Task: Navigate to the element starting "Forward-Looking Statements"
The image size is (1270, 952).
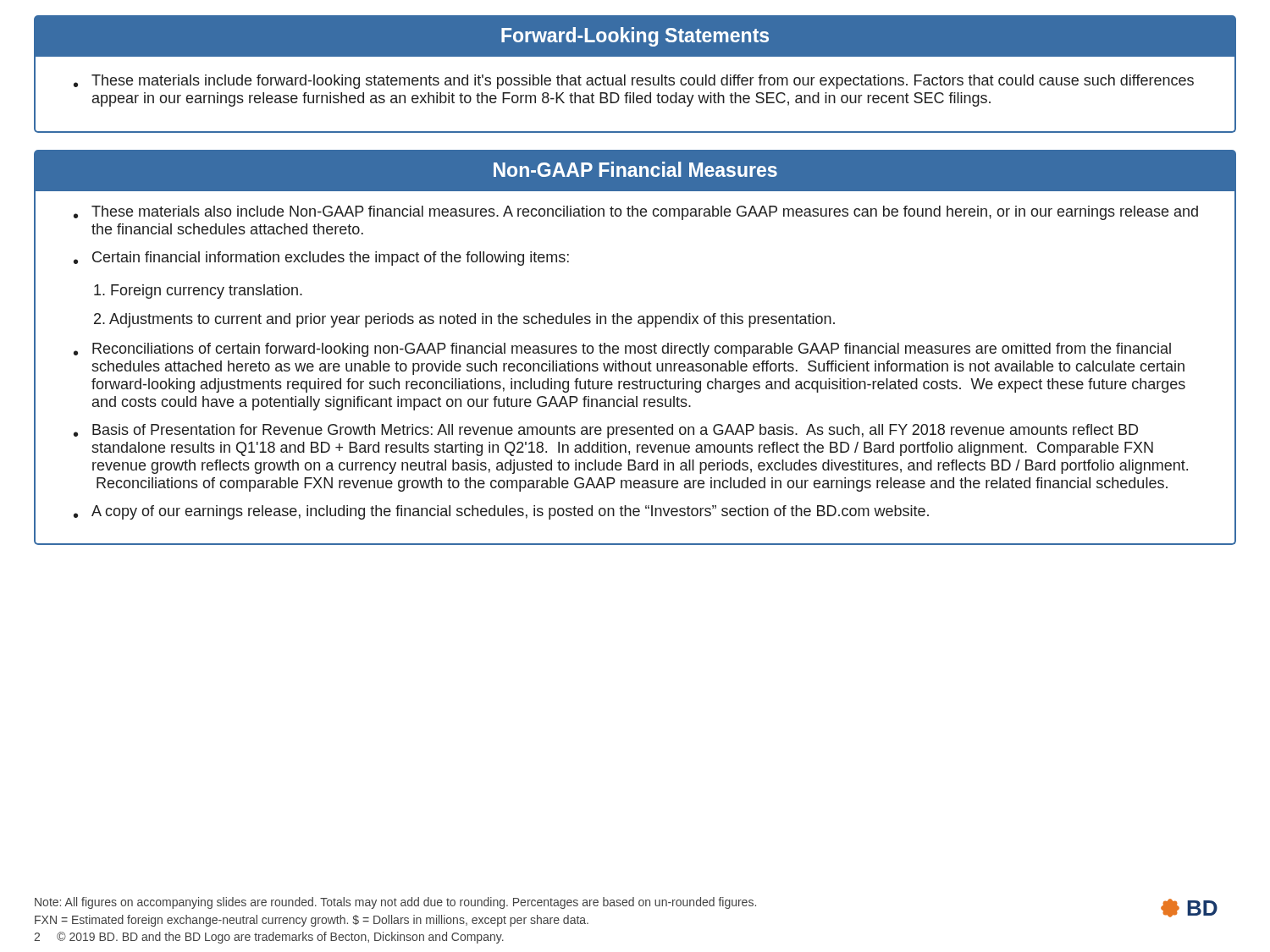Action: coord(635,36)
